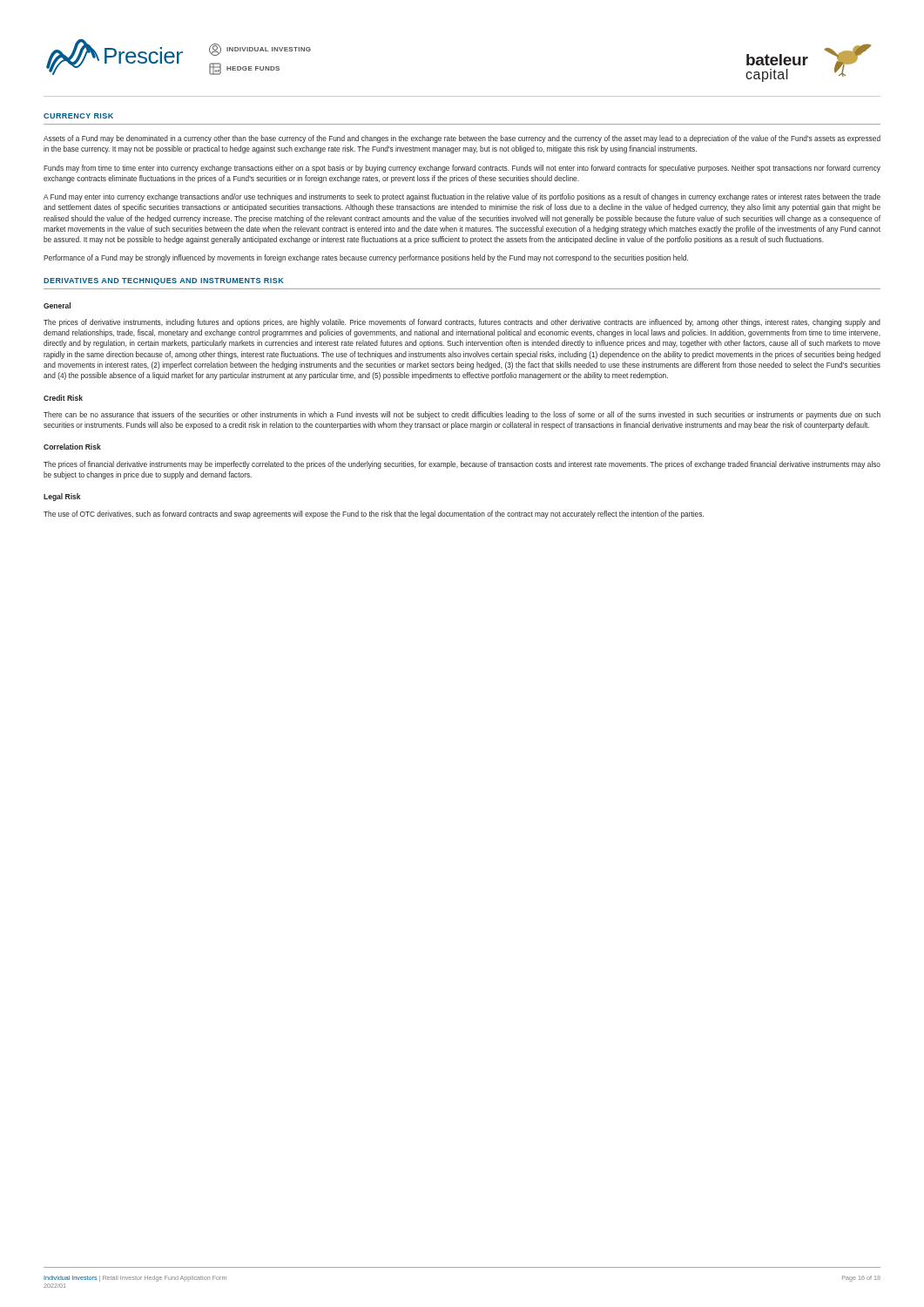Select the block starting "Funds may from time to time enter into"
Image resolution: width=924 pixels, height=1307 pixels.
[x=462, y=173]
